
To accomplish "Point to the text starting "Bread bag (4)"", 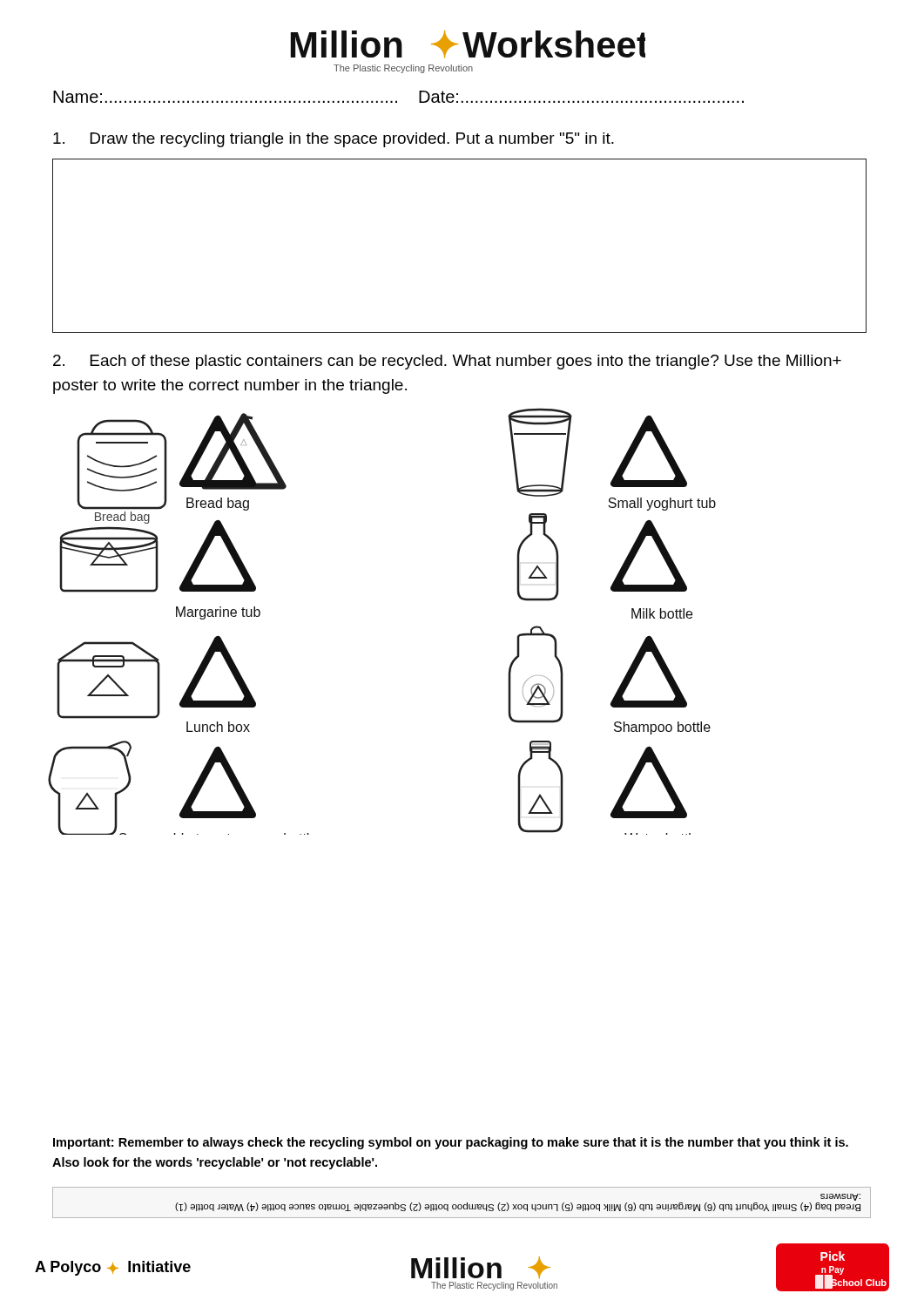I will point(518,1202).
